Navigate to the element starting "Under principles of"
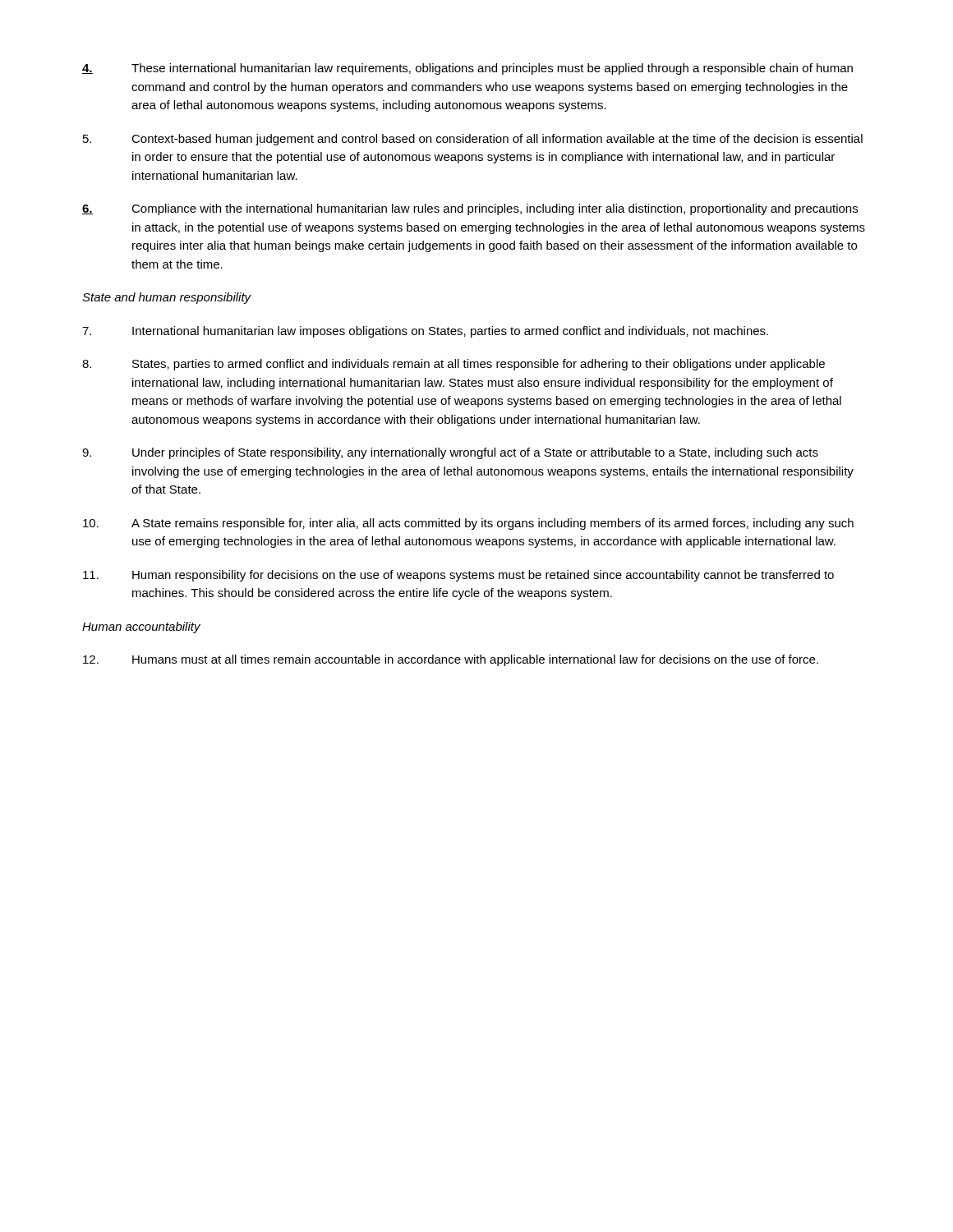The width and height of the screenshot is (953, 1232). [474, 471]
